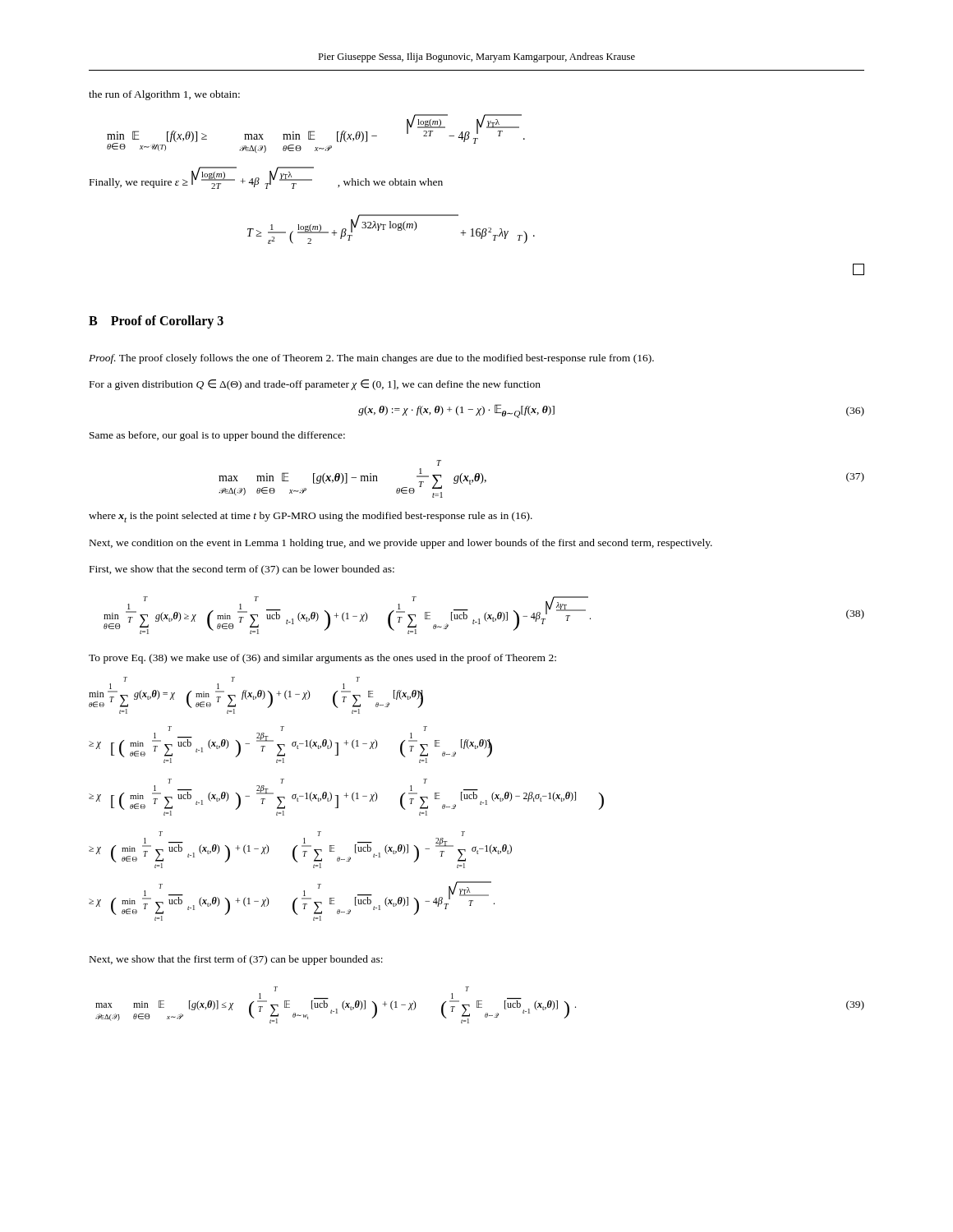Select the region starting "g(x, θ) := χ ·"
Viewport: 953px width, 1232px height.
pyautogui.click(x=476, y=411)
